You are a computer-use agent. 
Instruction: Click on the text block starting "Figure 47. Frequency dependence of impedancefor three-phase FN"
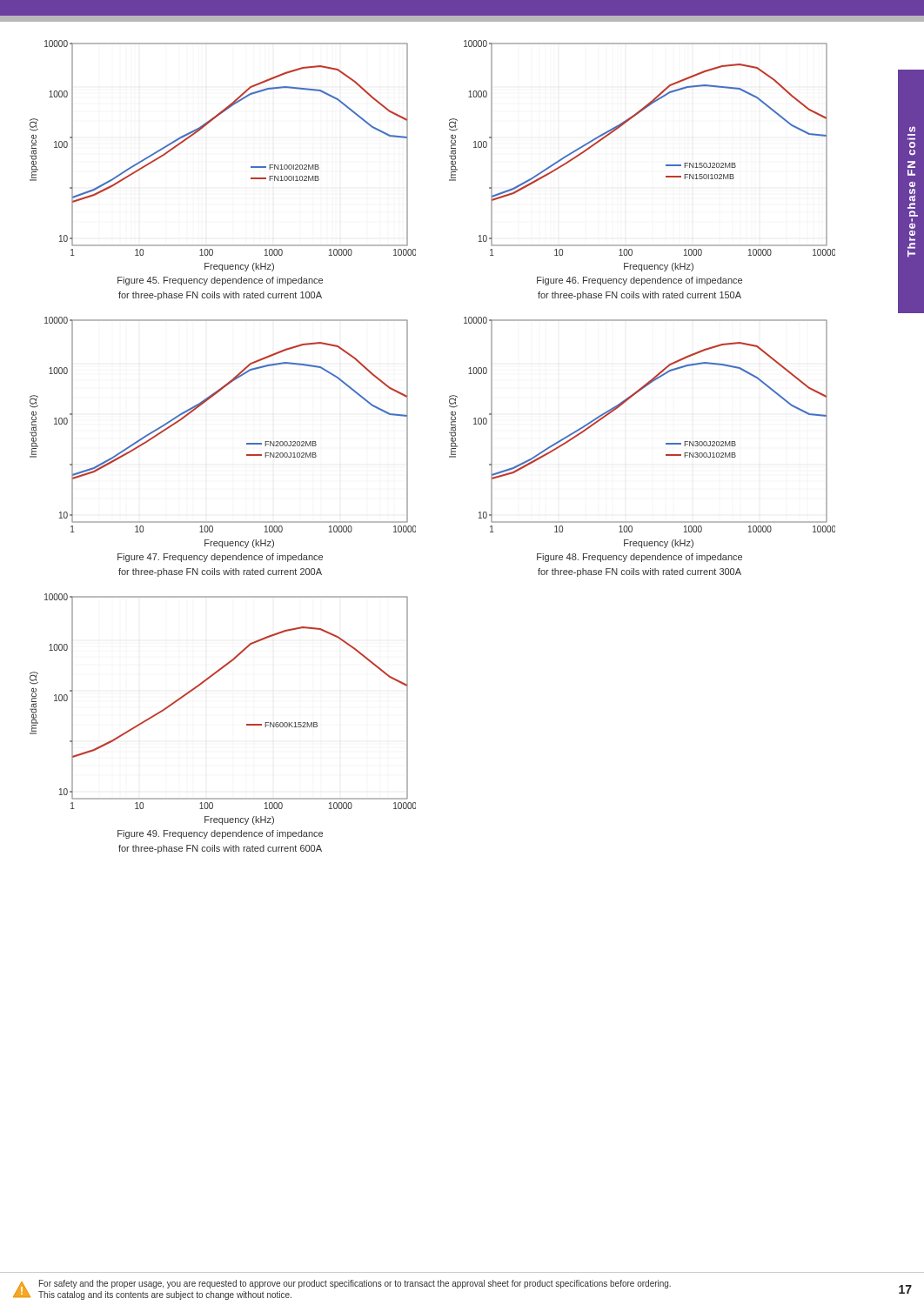click(x=220, y=564)
